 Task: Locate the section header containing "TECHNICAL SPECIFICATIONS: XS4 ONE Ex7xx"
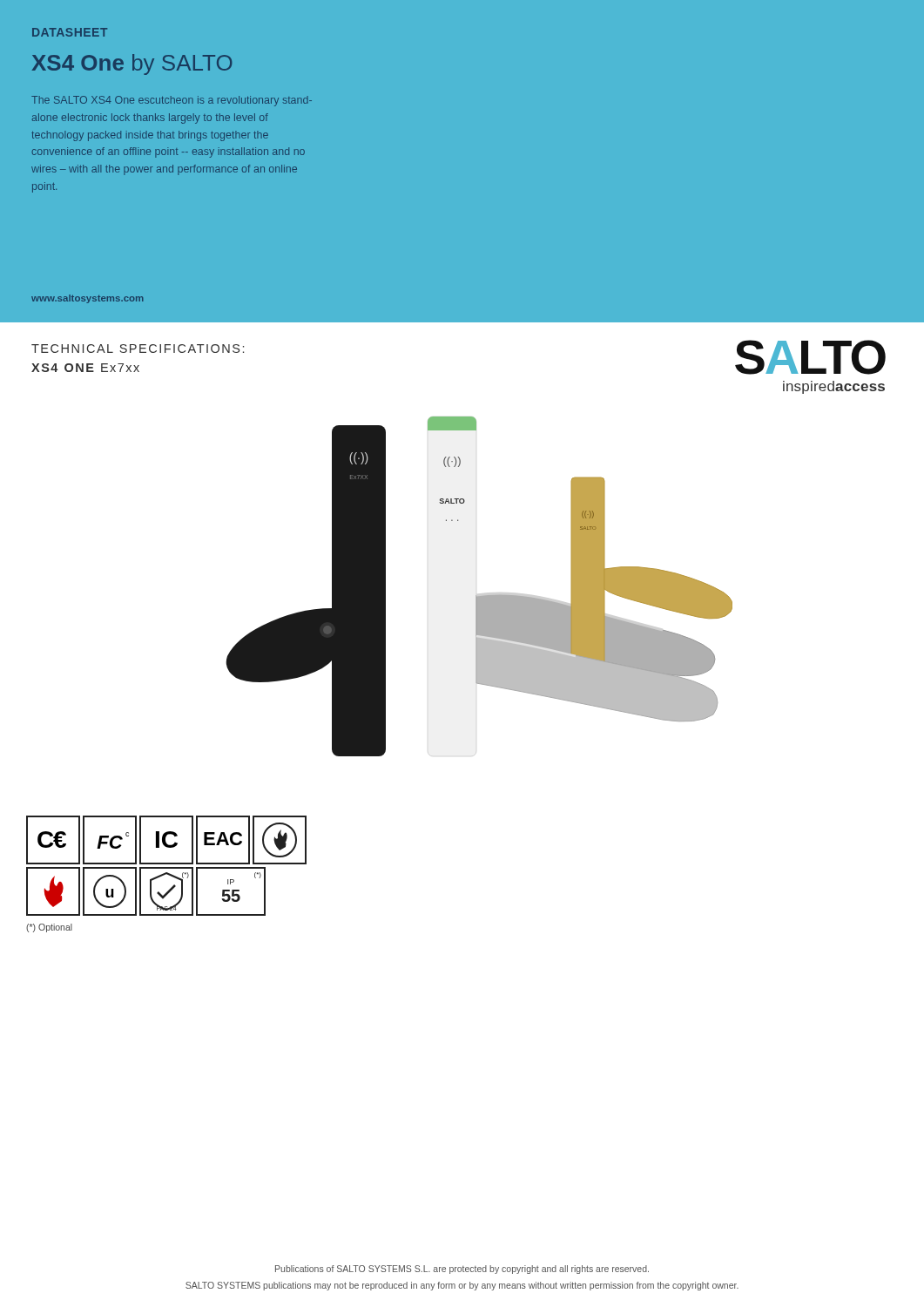coord(139,359)
